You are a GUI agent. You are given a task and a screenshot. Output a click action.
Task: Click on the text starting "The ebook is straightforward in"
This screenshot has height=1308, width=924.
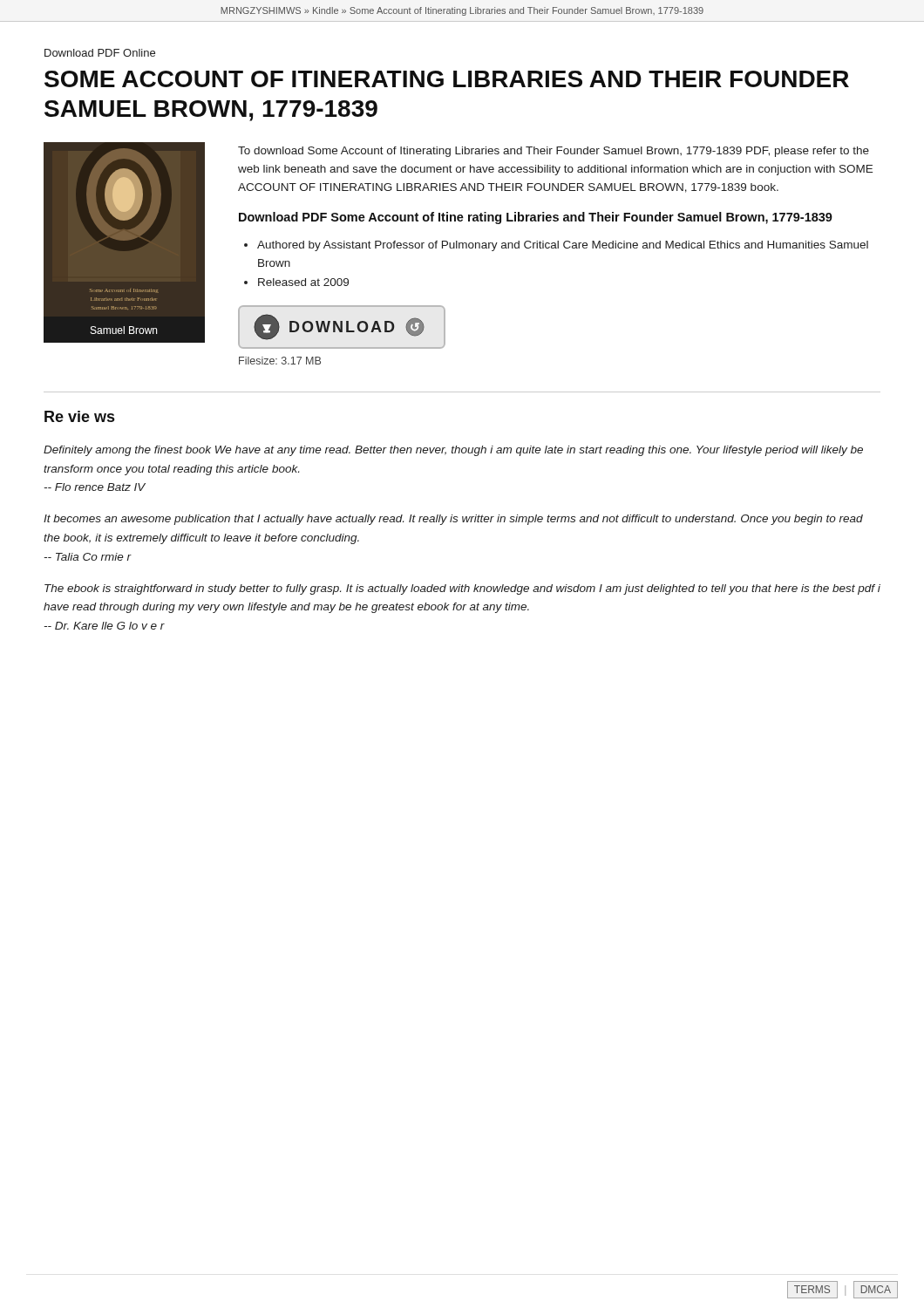462,597
